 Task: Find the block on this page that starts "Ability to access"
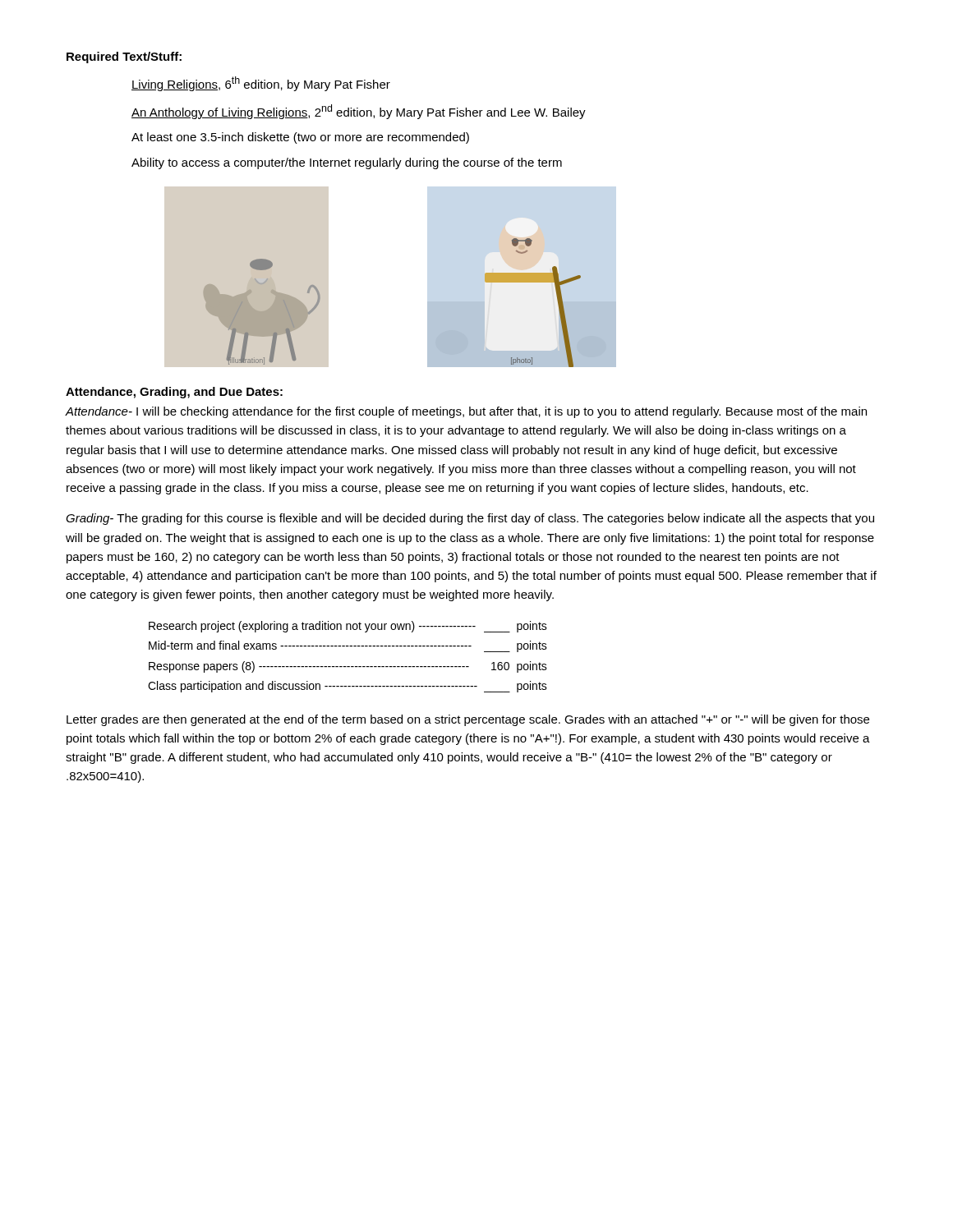(x=347, y=162)
